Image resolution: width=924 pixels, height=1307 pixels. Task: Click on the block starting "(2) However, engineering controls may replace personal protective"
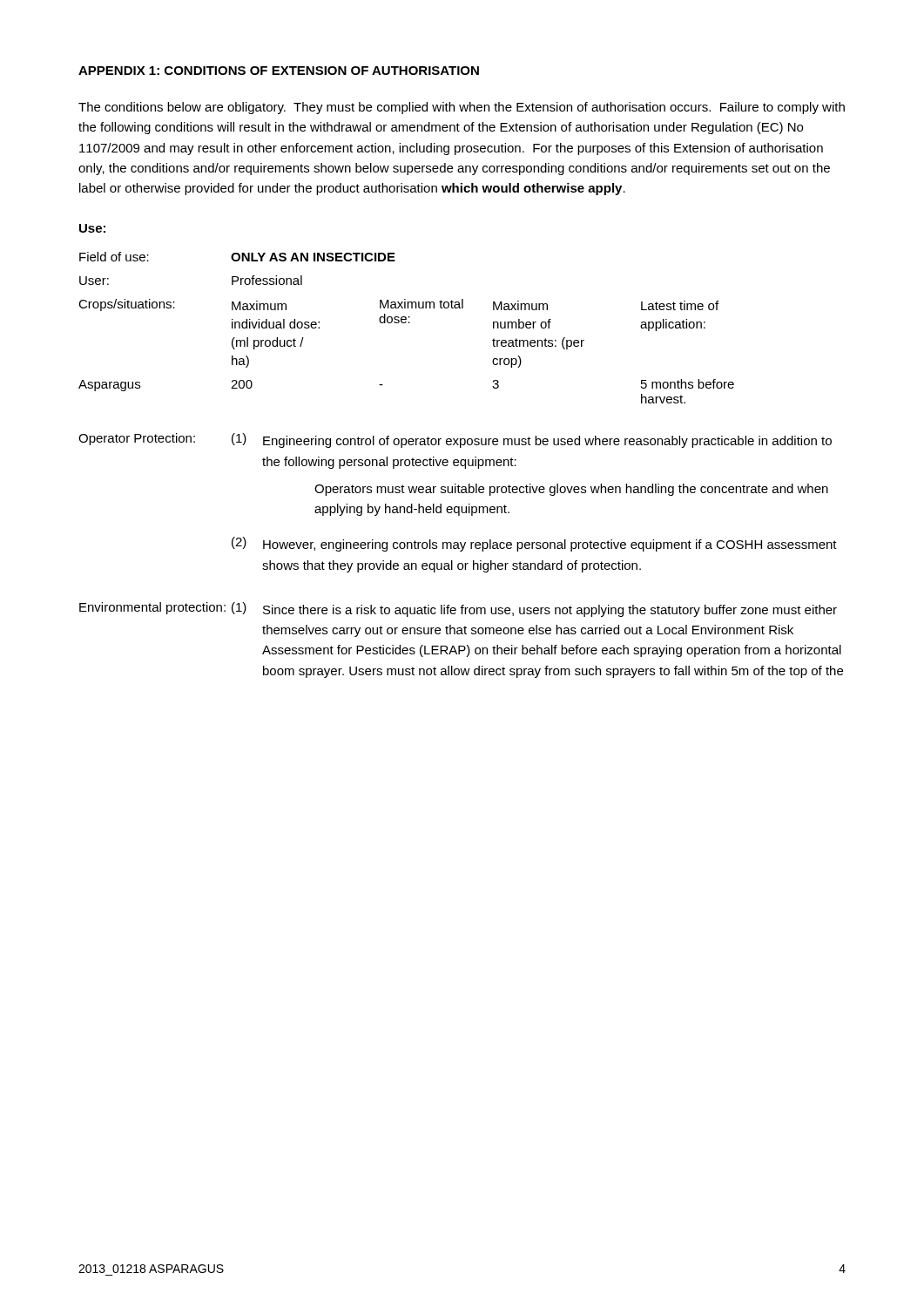click(x=538, y=555)
